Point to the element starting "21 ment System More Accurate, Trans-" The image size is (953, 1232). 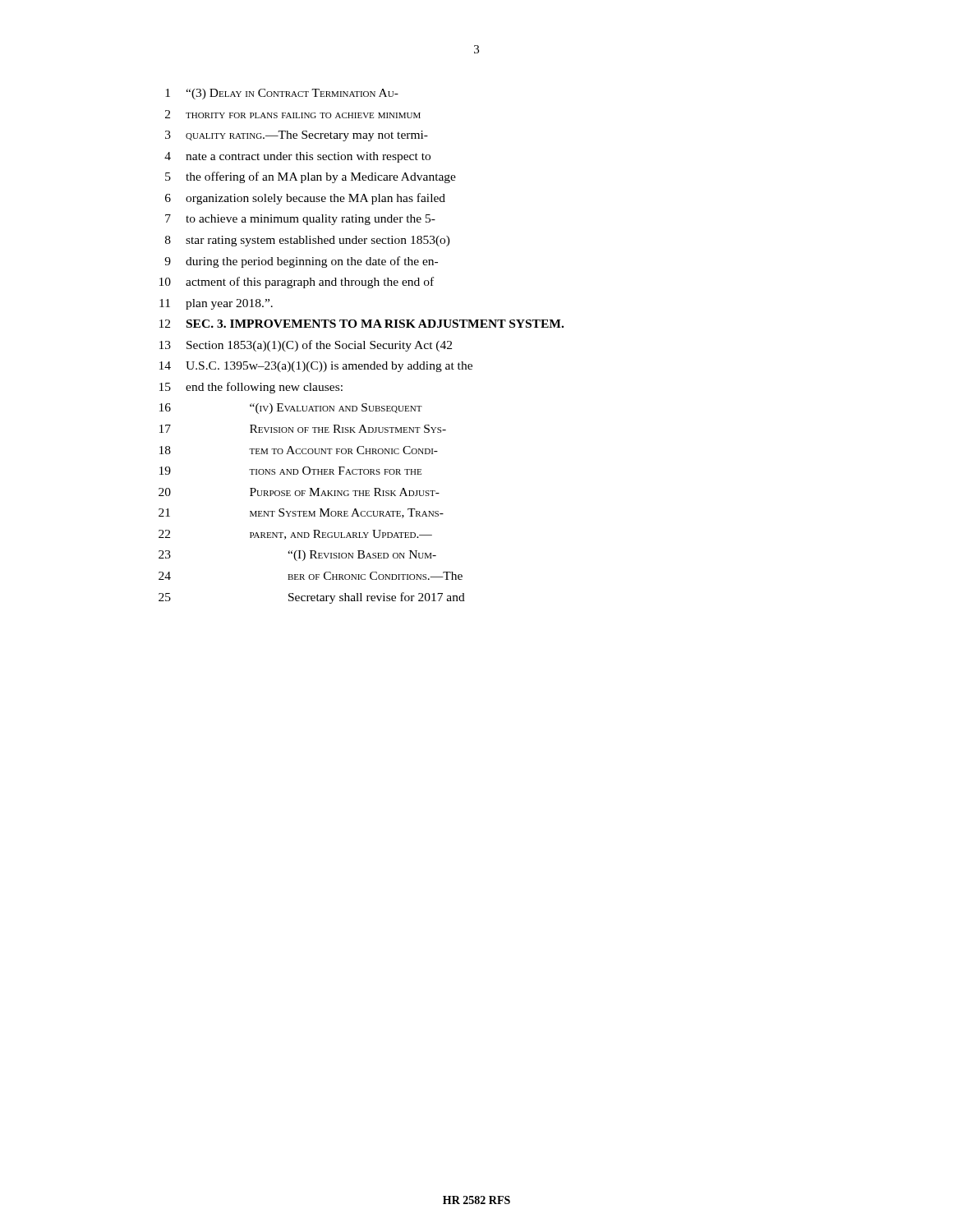301,513
